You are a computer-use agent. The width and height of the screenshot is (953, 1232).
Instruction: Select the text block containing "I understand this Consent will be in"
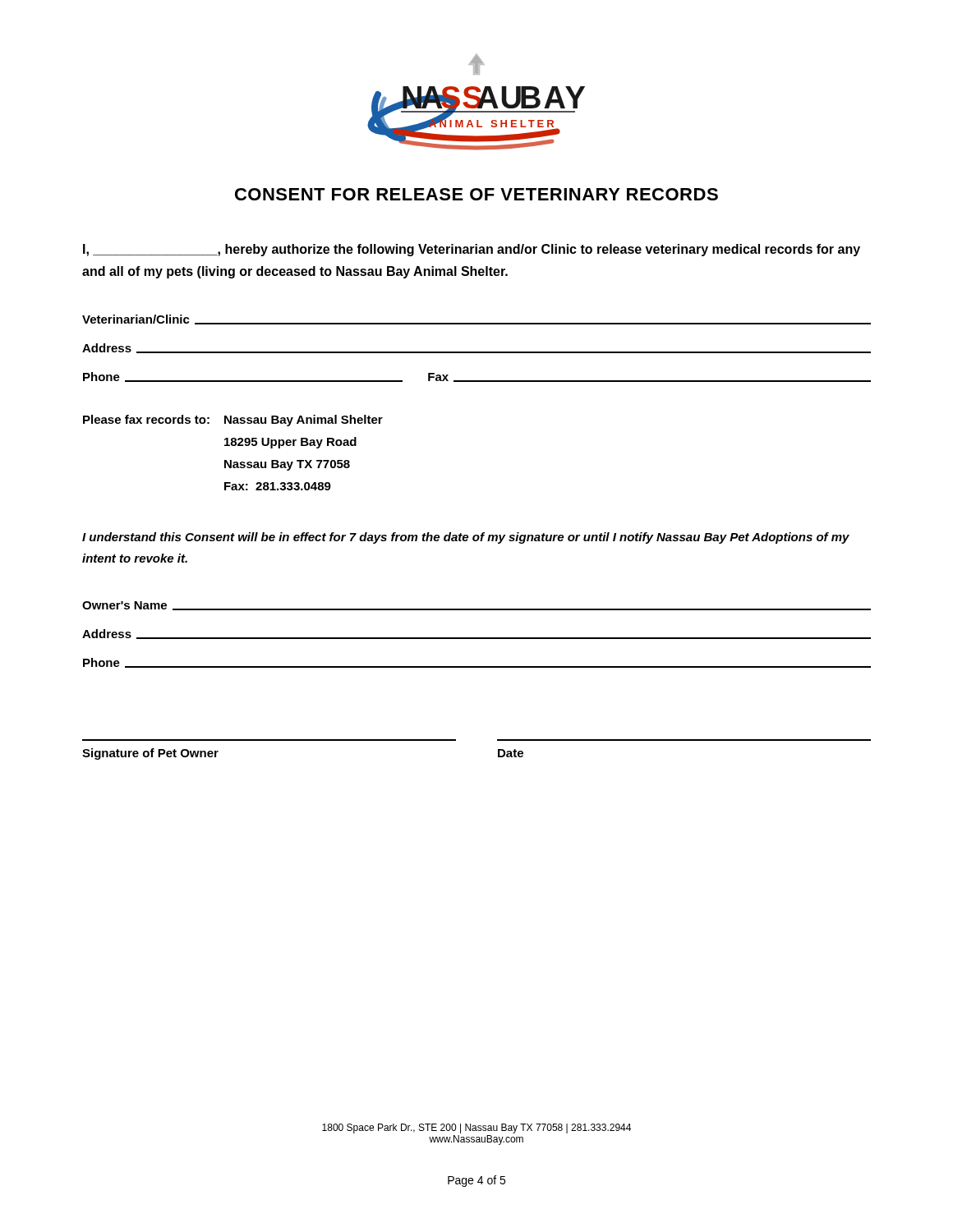466,548
